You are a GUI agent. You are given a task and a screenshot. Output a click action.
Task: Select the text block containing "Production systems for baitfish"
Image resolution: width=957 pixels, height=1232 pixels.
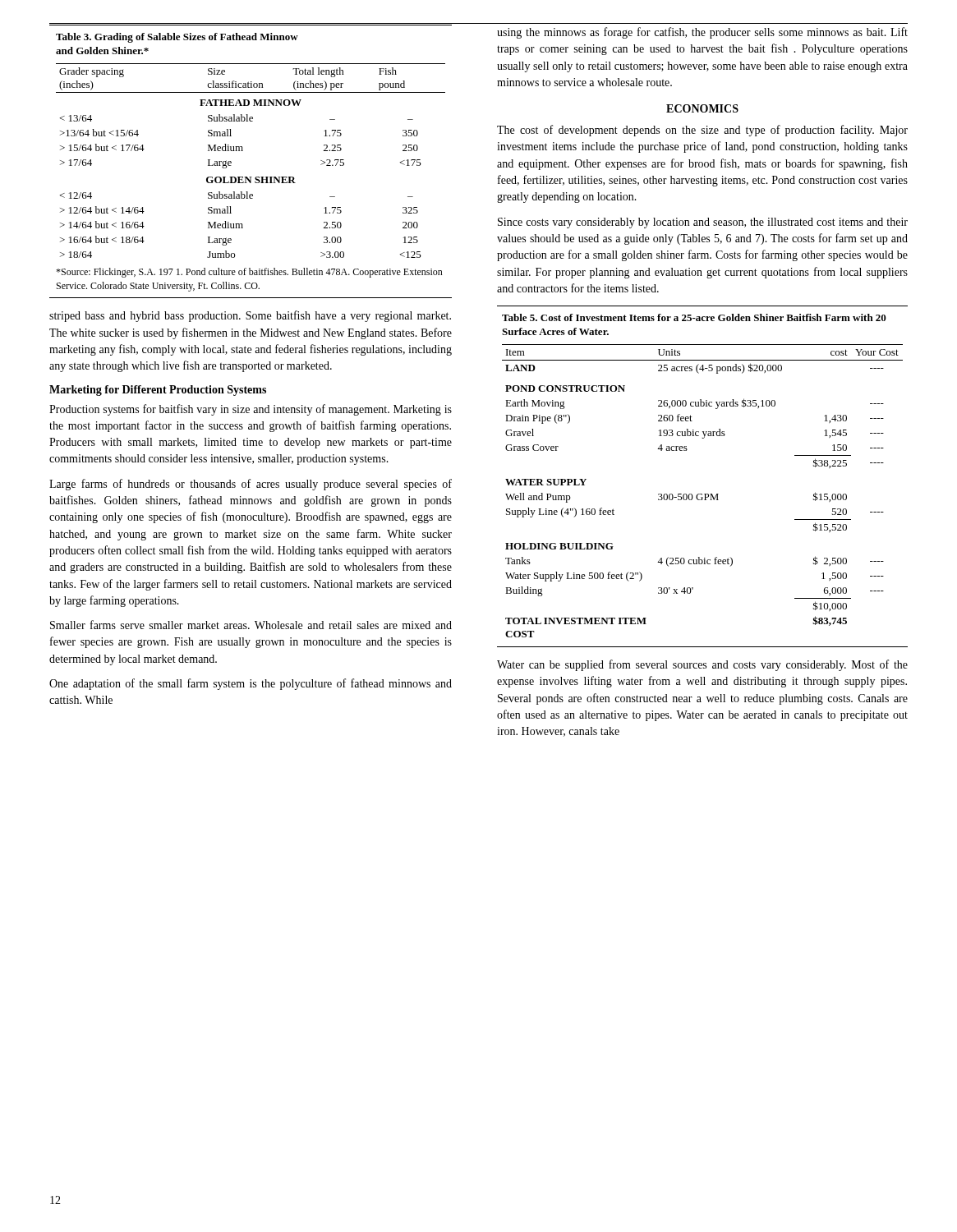pyautogui.click(x=251, y=434)
